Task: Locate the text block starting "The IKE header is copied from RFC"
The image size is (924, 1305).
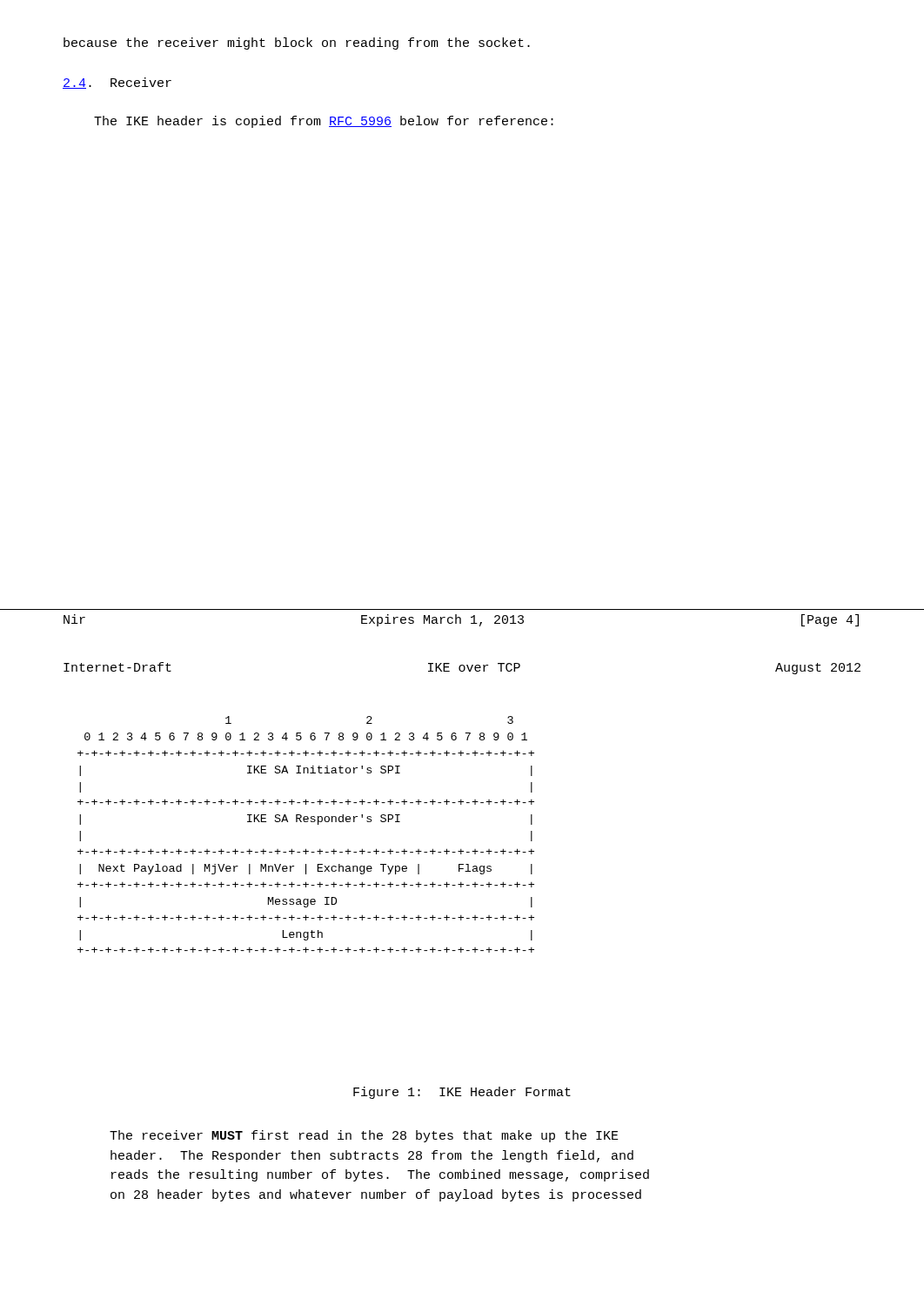Action: click(x=325, y=122)
